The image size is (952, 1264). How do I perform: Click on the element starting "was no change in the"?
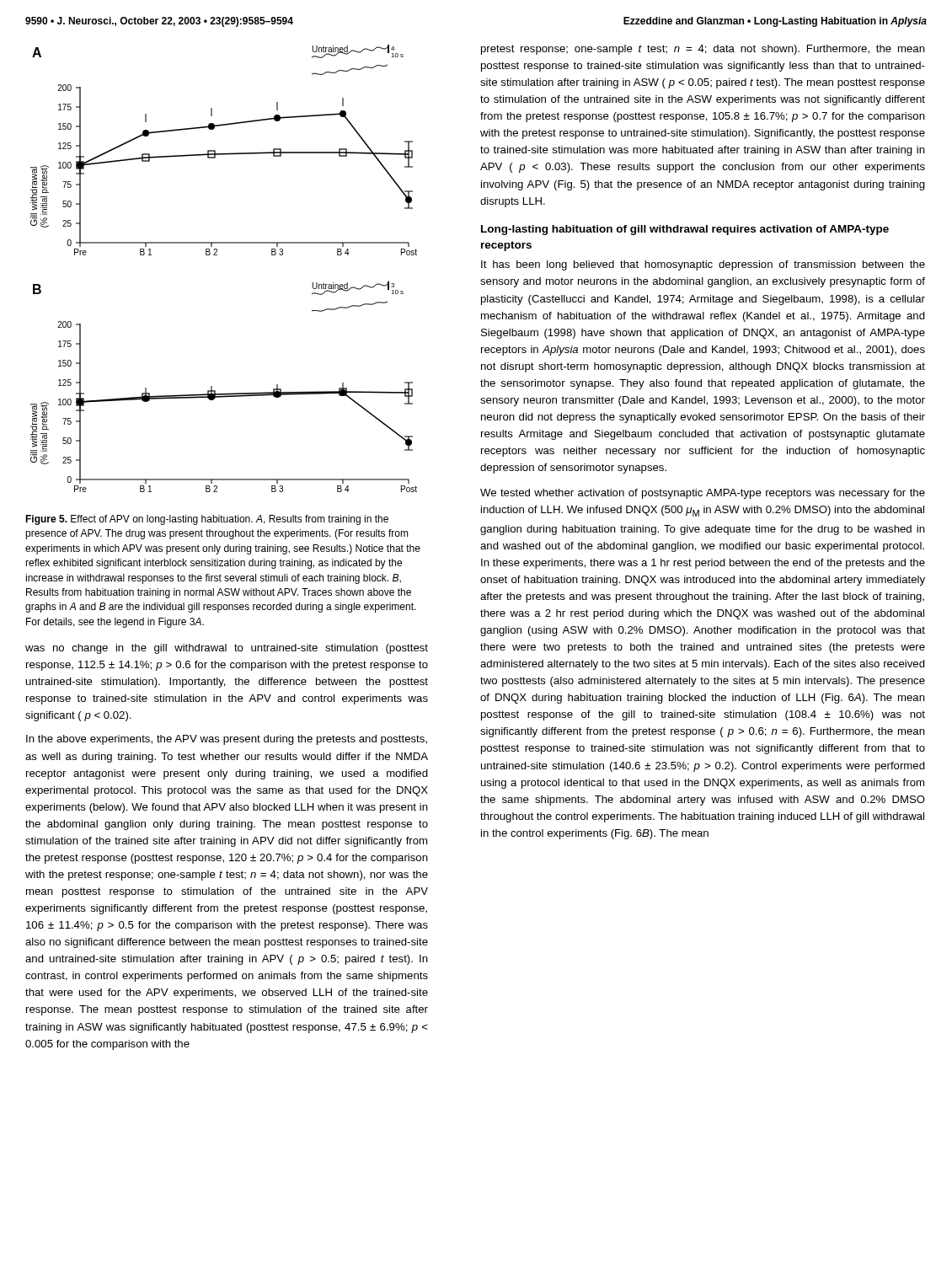(227, 681)
